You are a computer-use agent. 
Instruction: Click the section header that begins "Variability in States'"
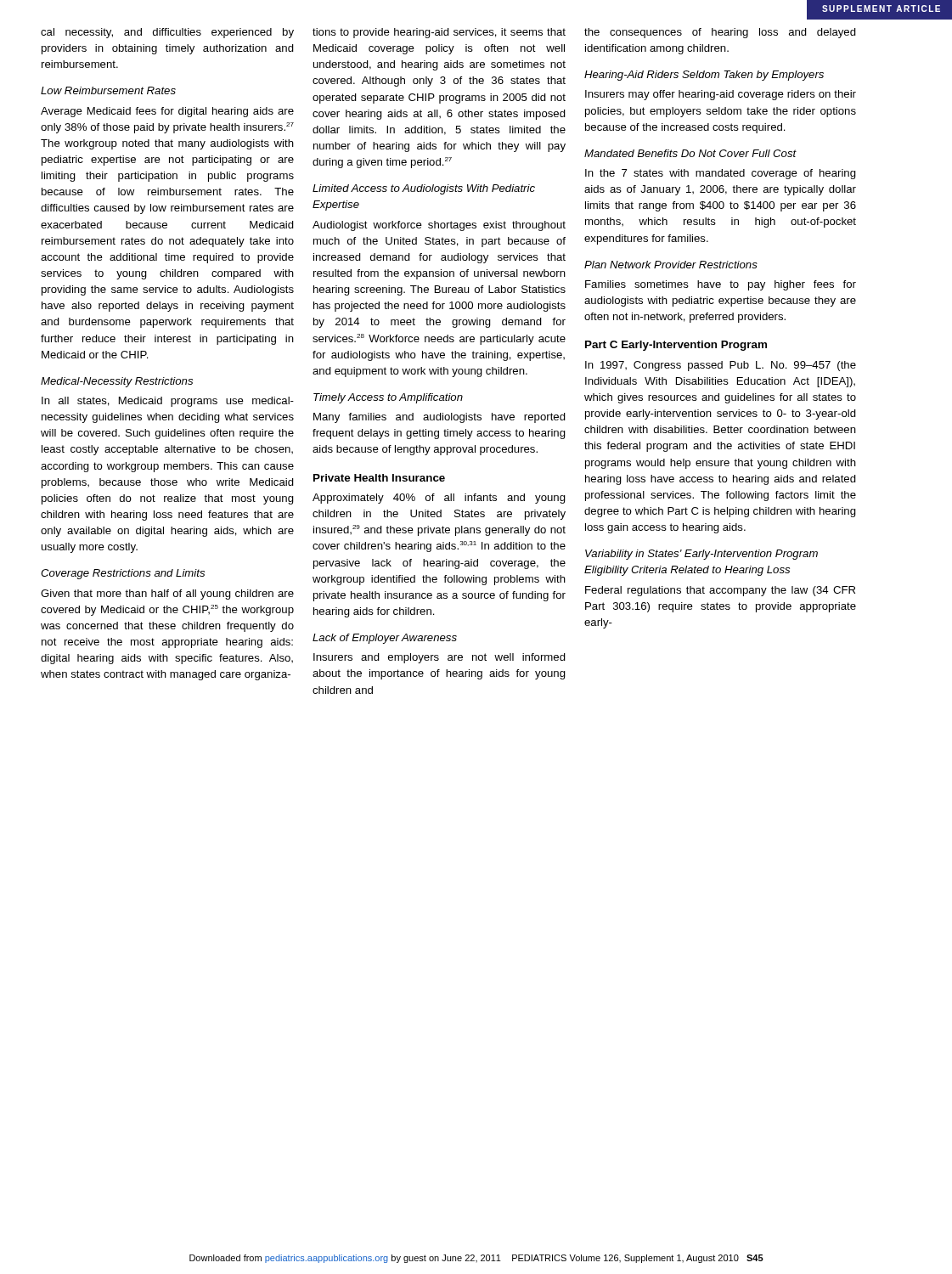coord(701,562)
